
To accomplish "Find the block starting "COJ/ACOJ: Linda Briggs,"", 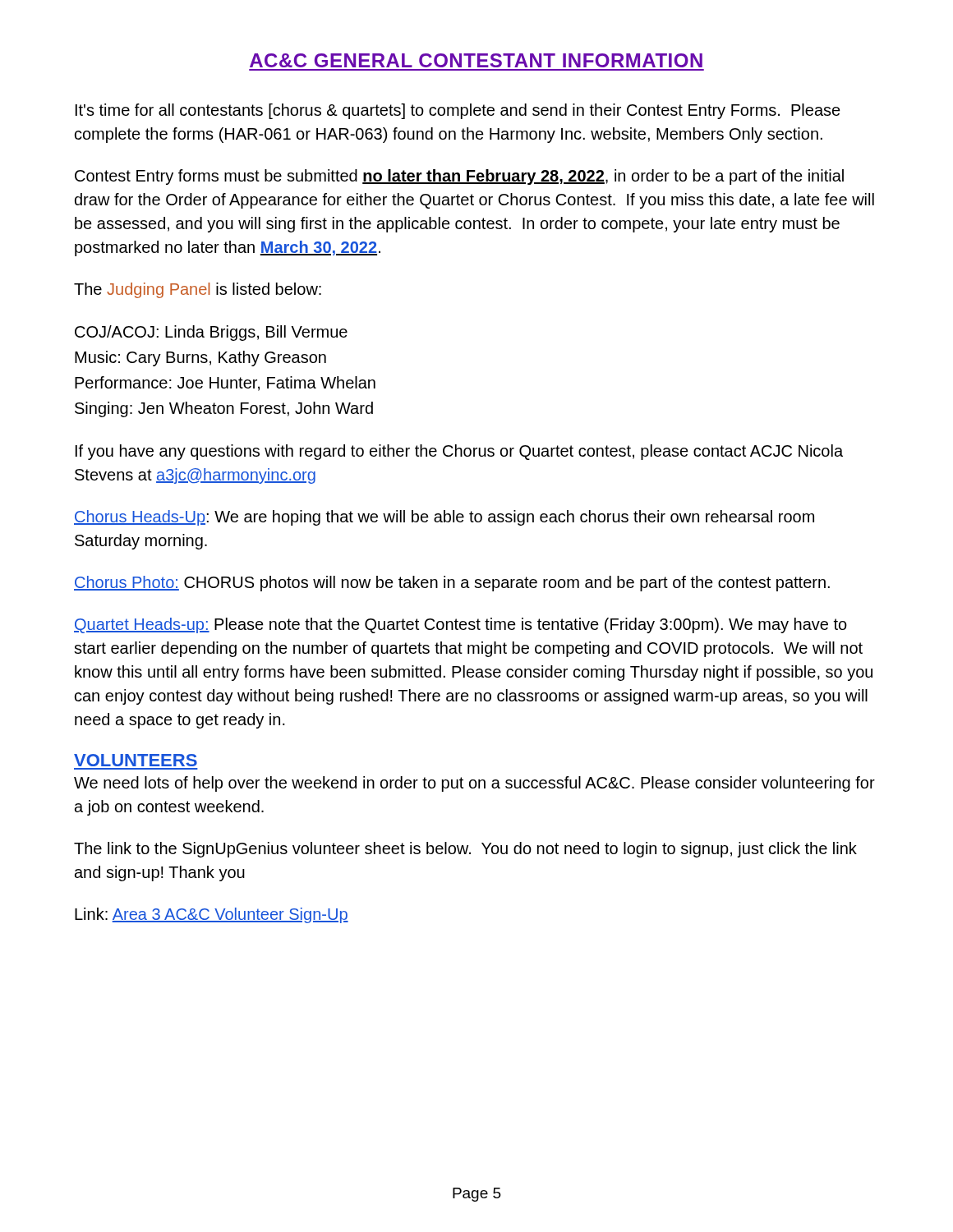I will (x=211, y=332).
